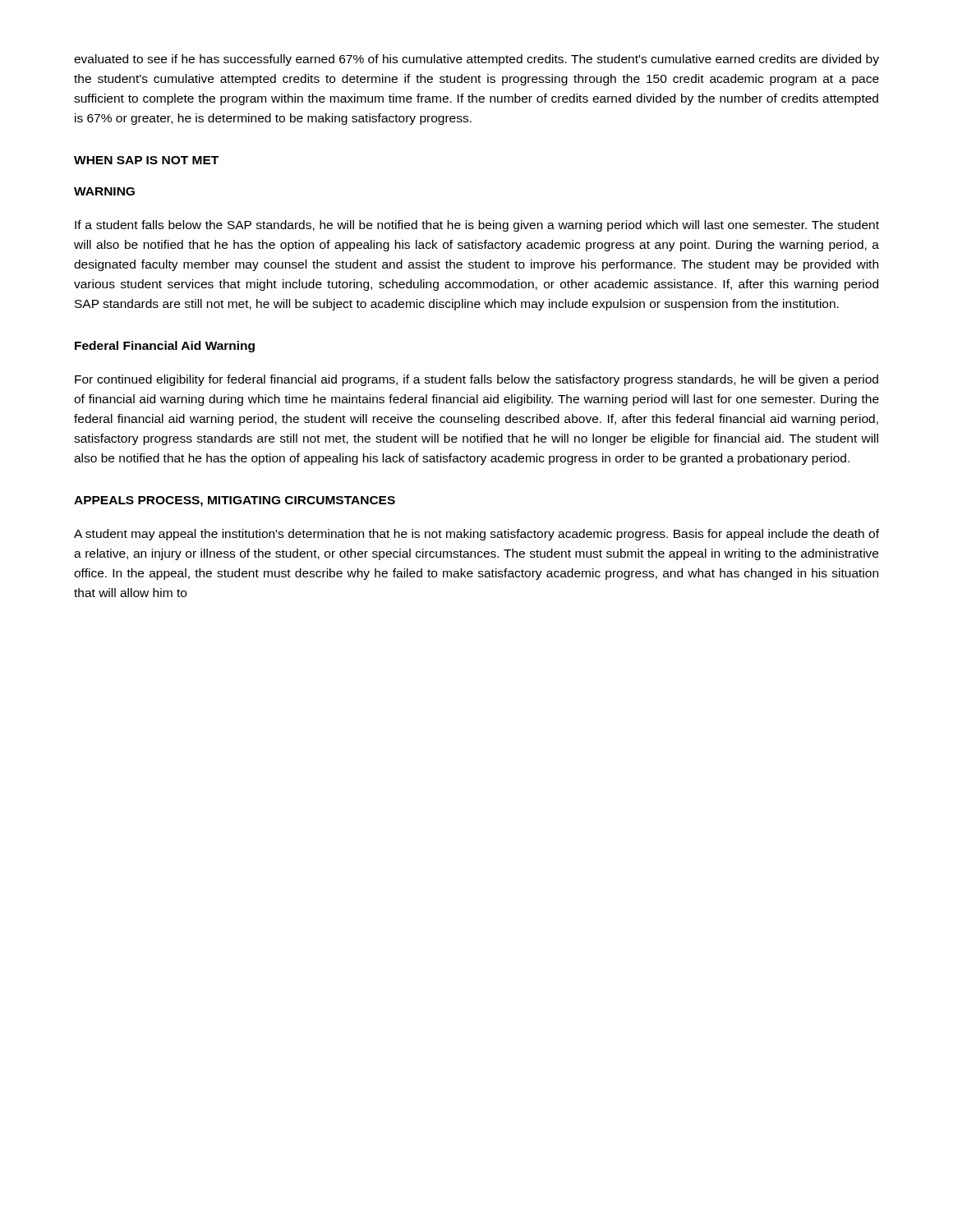Where is the passage that starts "A student may"?

[x=476, y=564]
